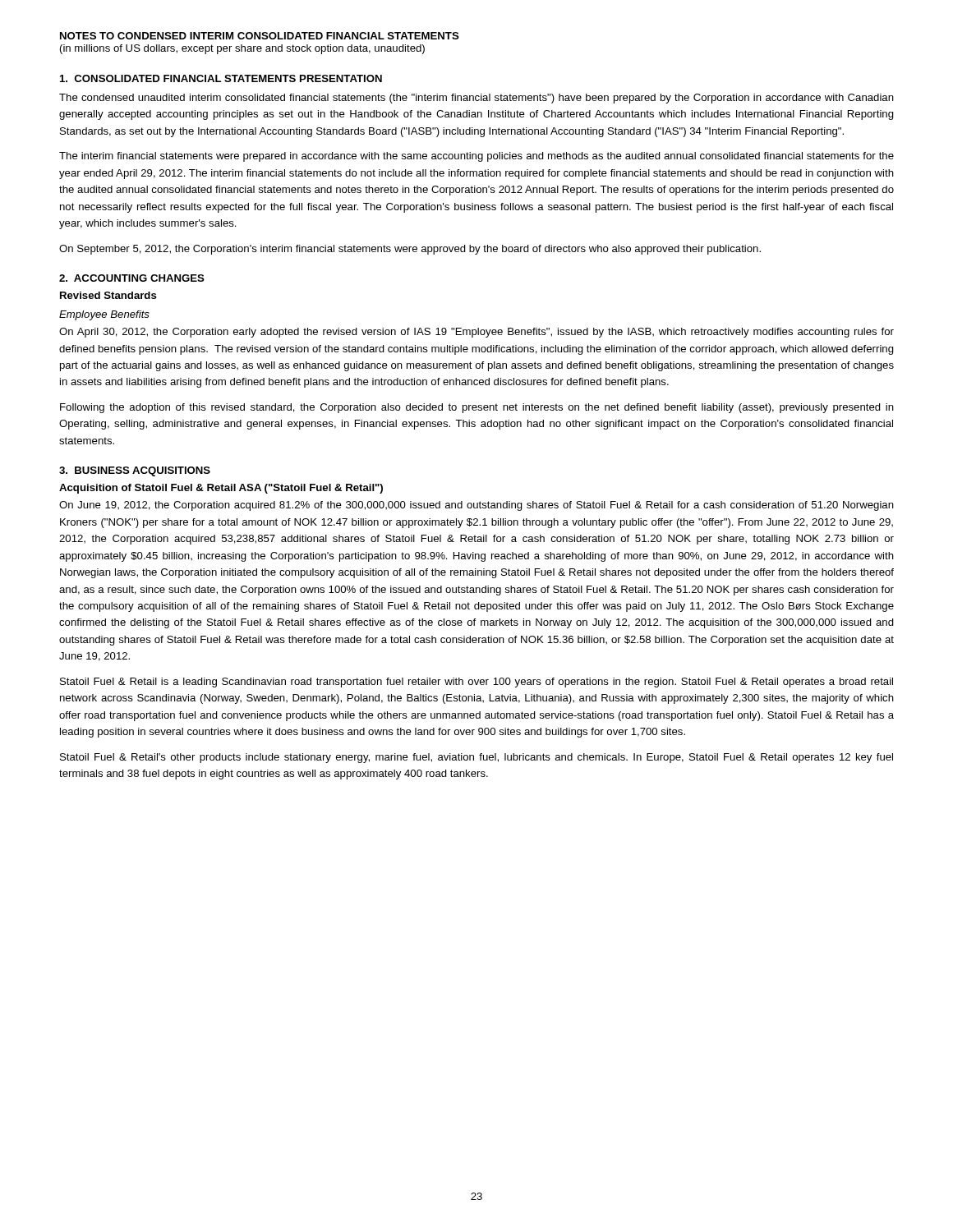Navigate to the block starting "Acquisition of Statoil Fuel & Retail"
The width and height of the screenshot is (953, 1232).
[x=221, y=488]
